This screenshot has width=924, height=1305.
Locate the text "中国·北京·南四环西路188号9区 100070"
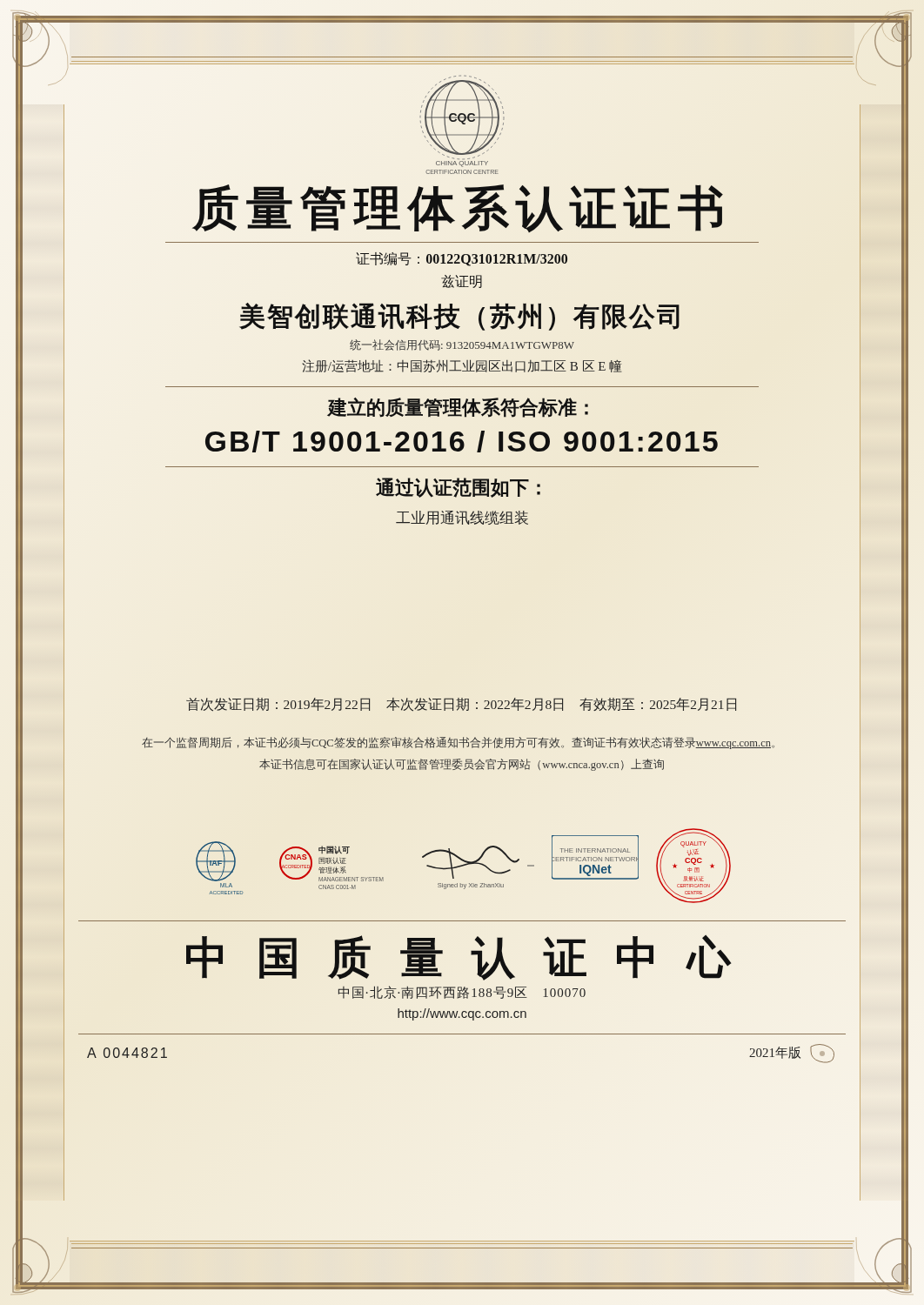click(462, 993)
